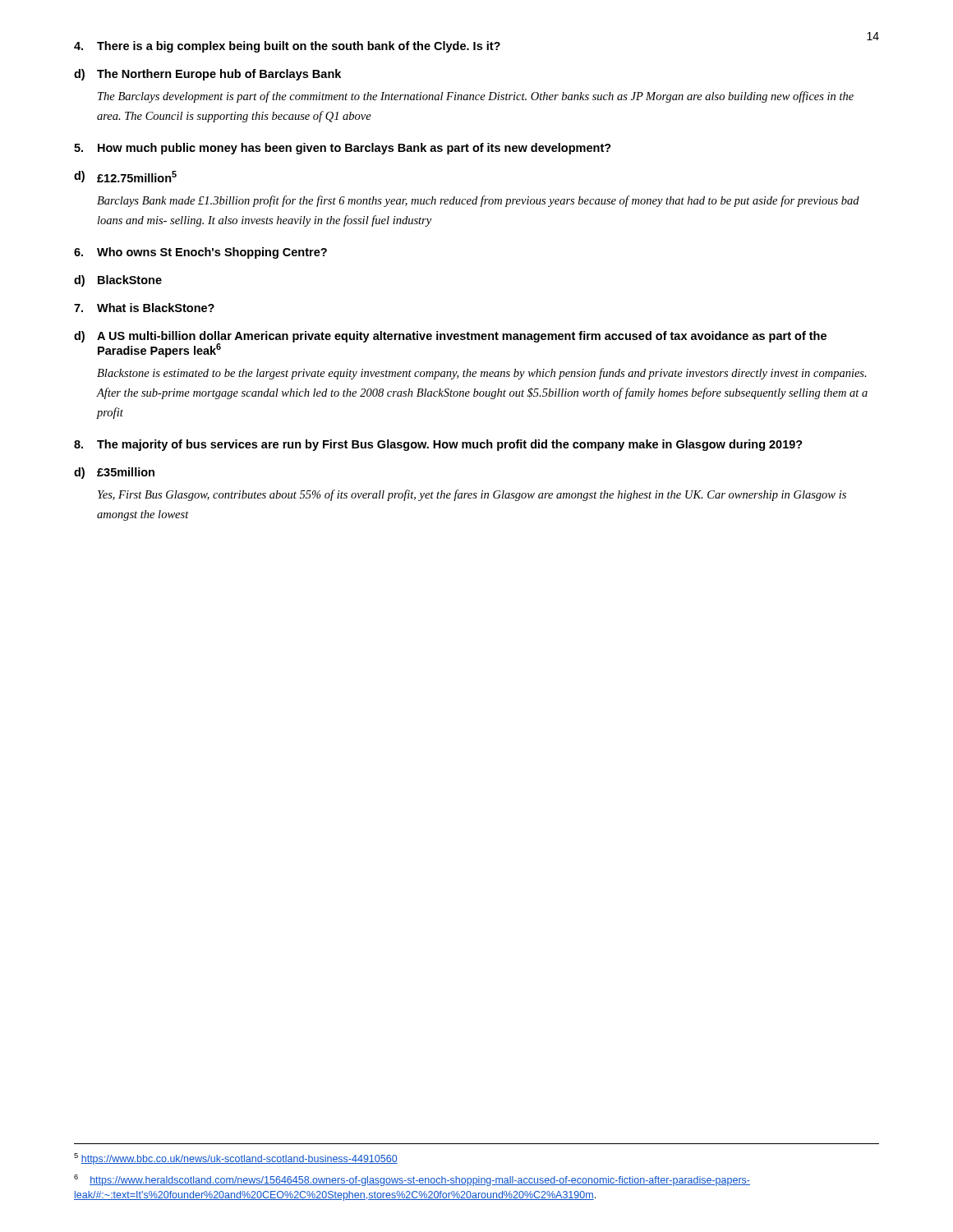Navigate to the block starting "8. The majority of"
Screen dimensions: 1232x953
pos(476,444)
